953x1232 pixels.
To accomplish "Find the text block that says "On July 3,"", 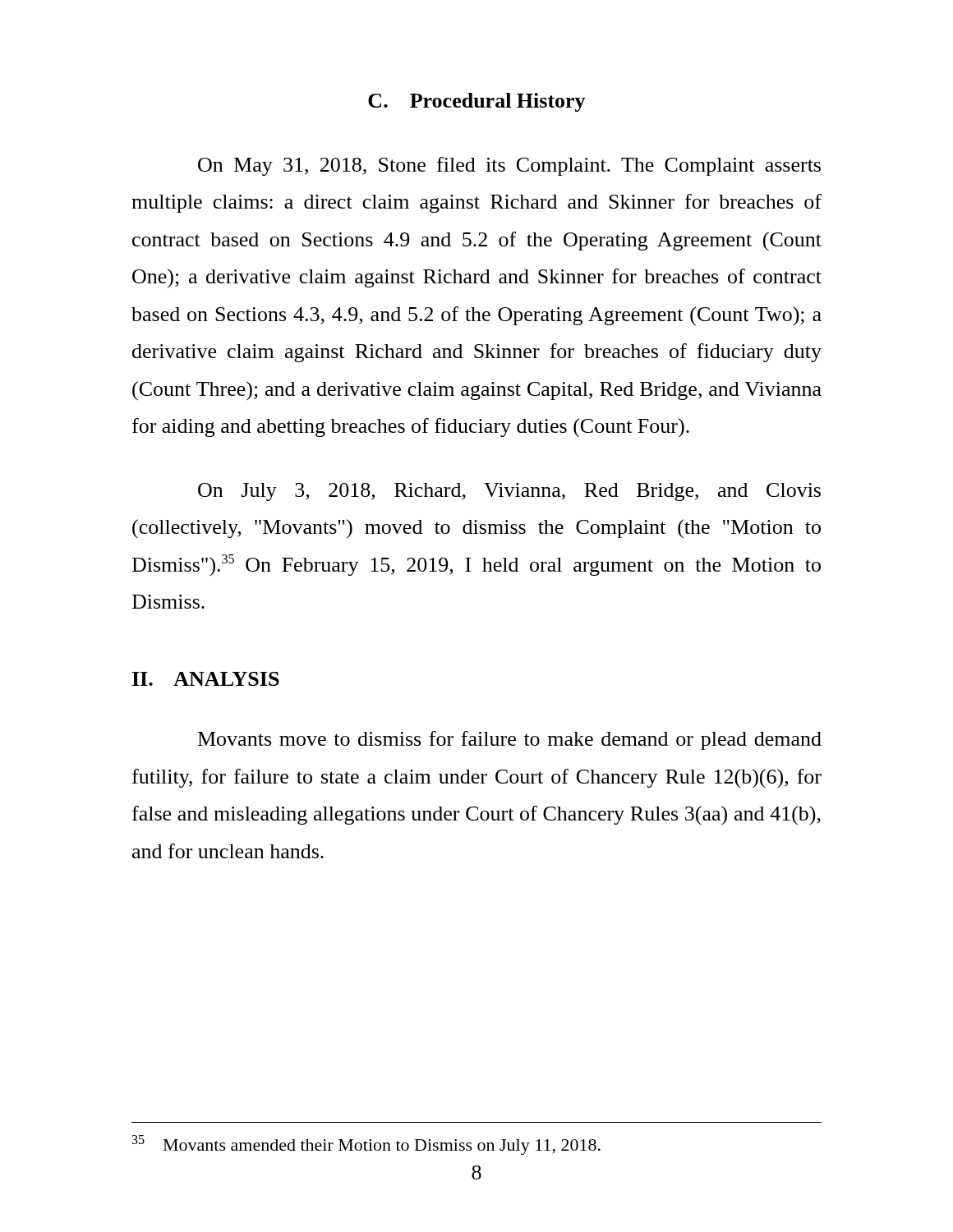I will pyautogui.click(x=509, y=492).
